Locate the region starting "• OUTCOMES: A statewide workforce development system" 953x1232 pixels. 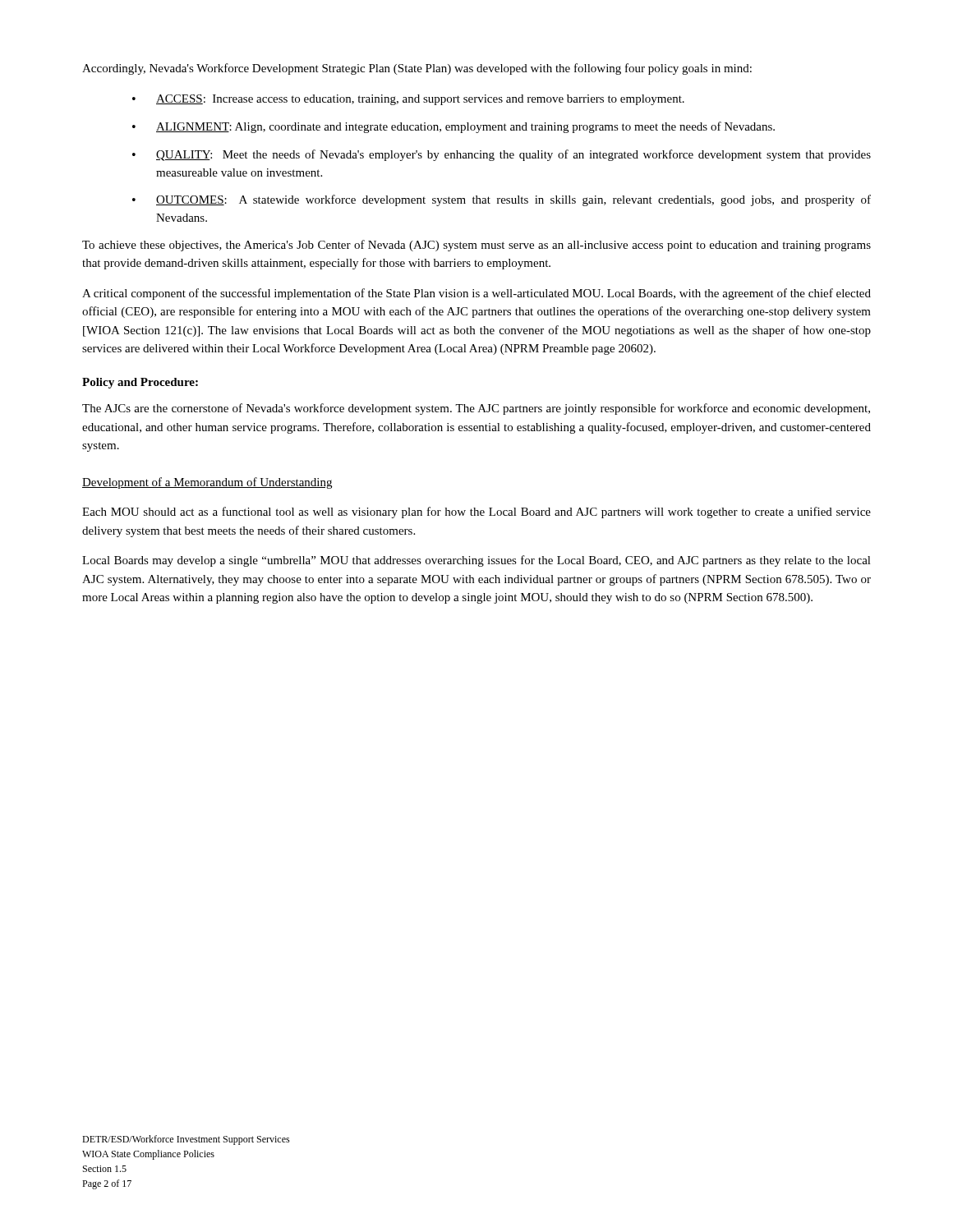coord(501,209)
